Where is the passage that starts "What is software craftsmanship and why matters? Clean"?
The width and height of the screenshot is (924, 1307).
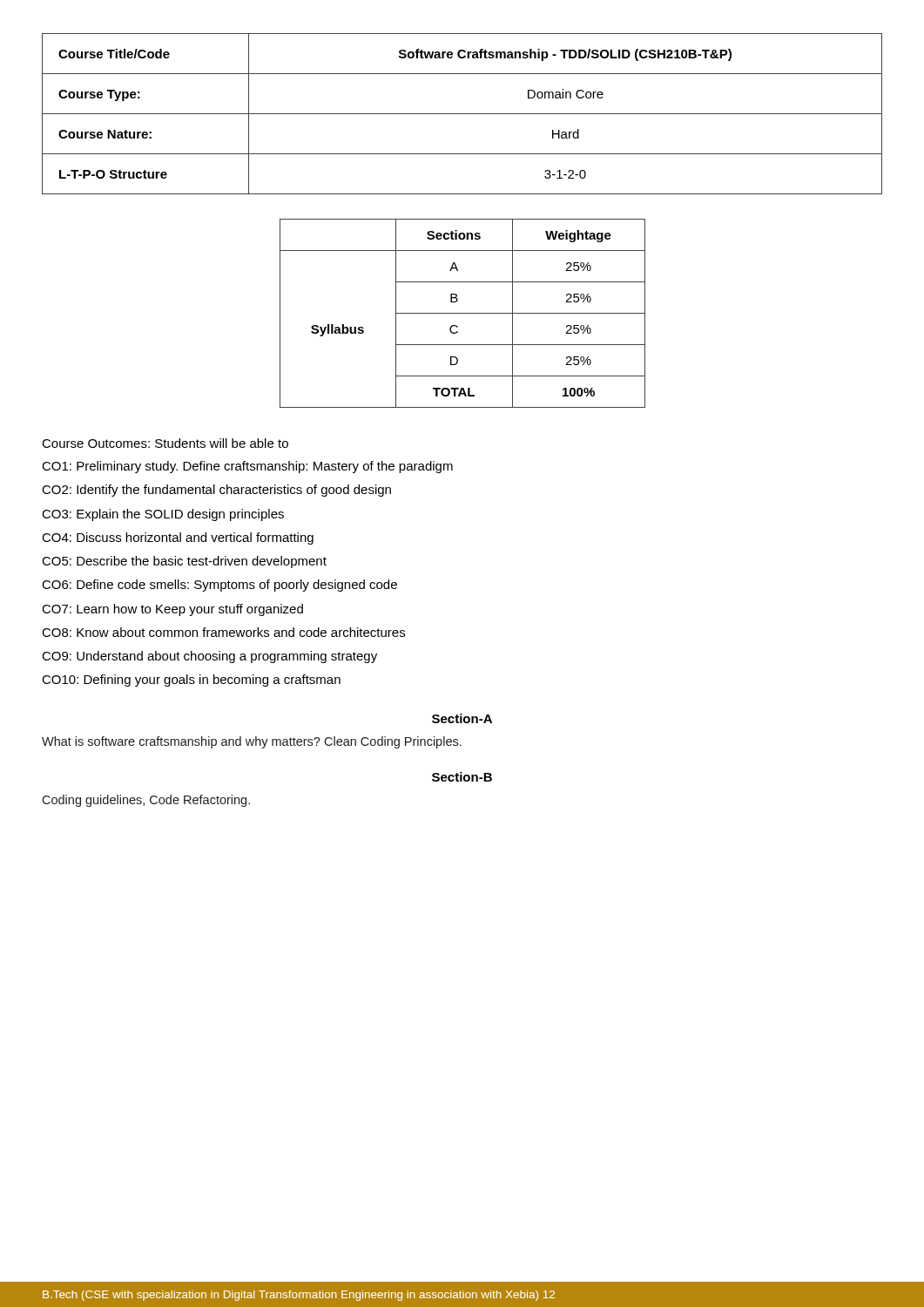click(x=252, y=741)
